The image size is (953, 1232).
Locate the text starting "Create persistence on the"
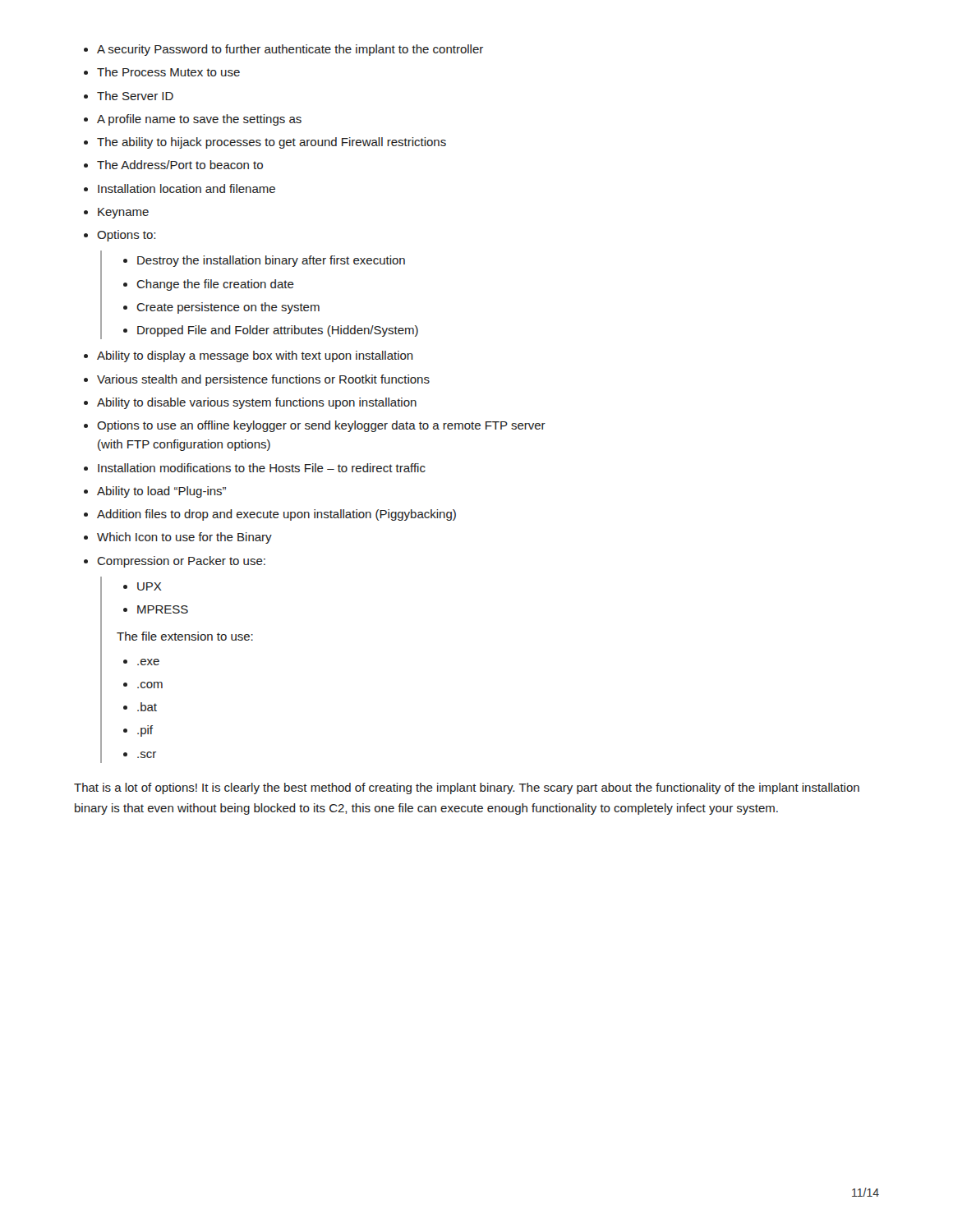click(228, 308)
